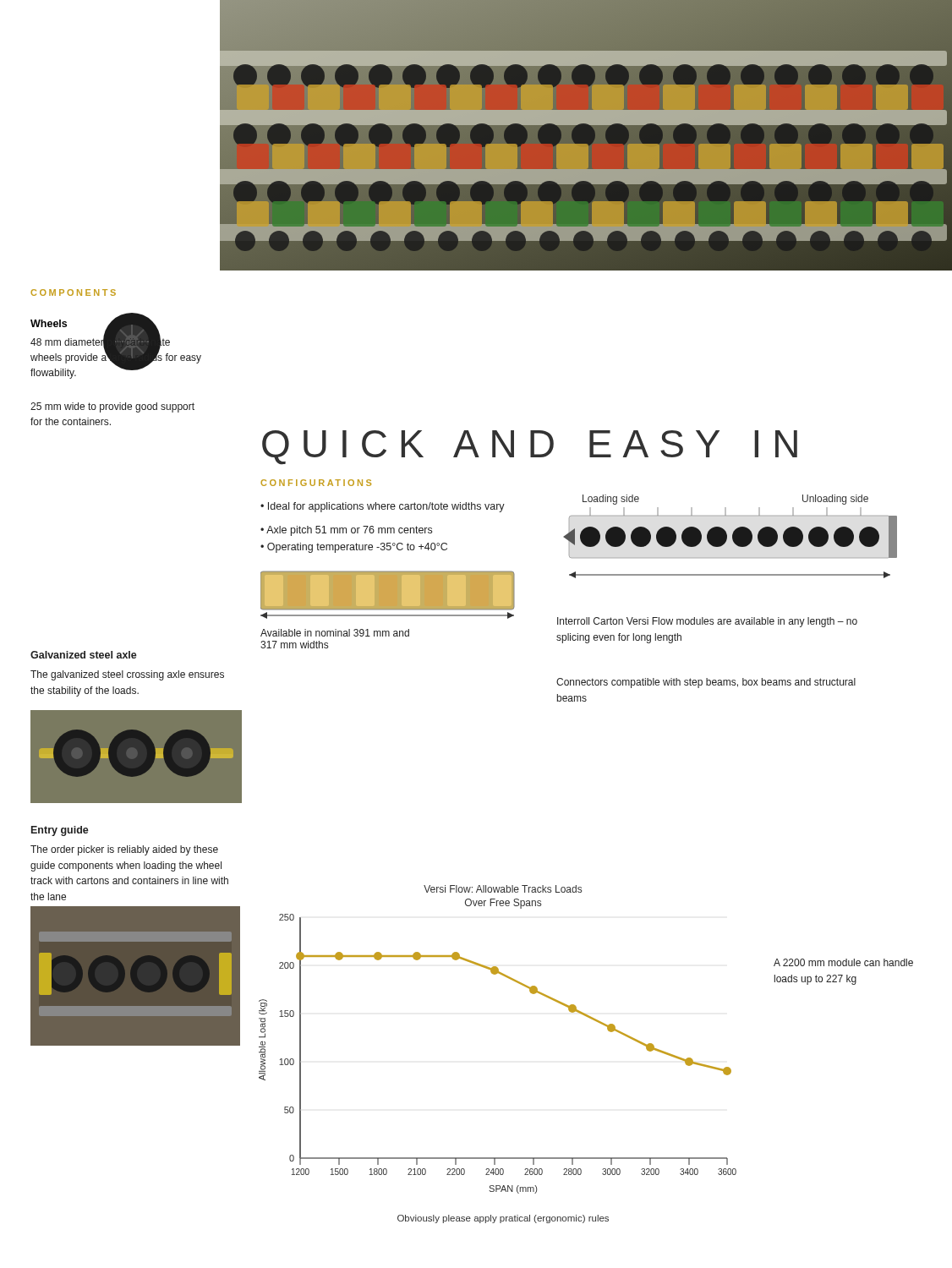952x1268 pixels.
Task: Where is the passage that starts "Interroll Carton Versi"?
Action: (x=707, y=629)
